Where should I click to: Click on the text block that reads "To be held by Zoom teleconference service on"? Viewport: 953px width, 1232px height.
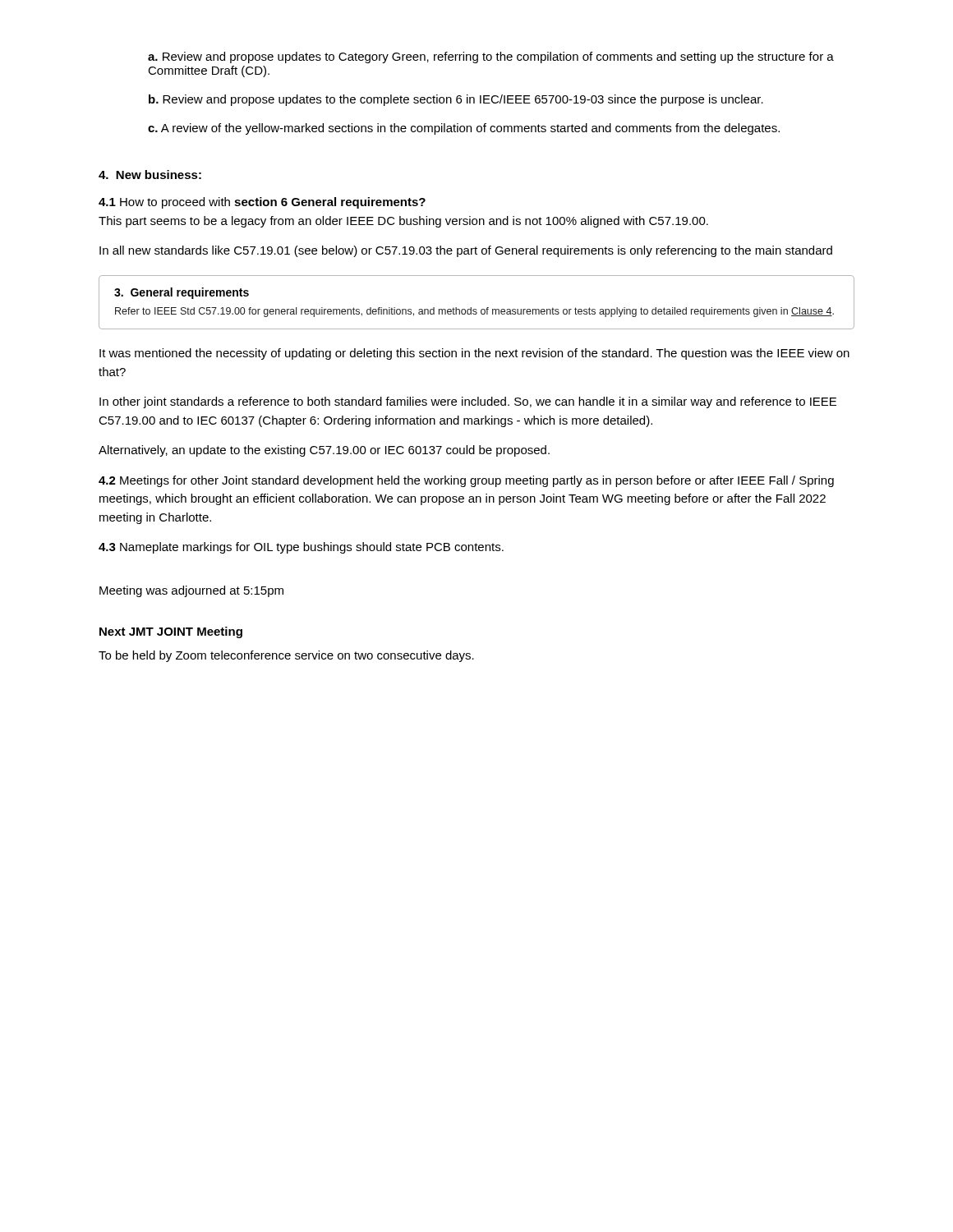pos(287,655)
